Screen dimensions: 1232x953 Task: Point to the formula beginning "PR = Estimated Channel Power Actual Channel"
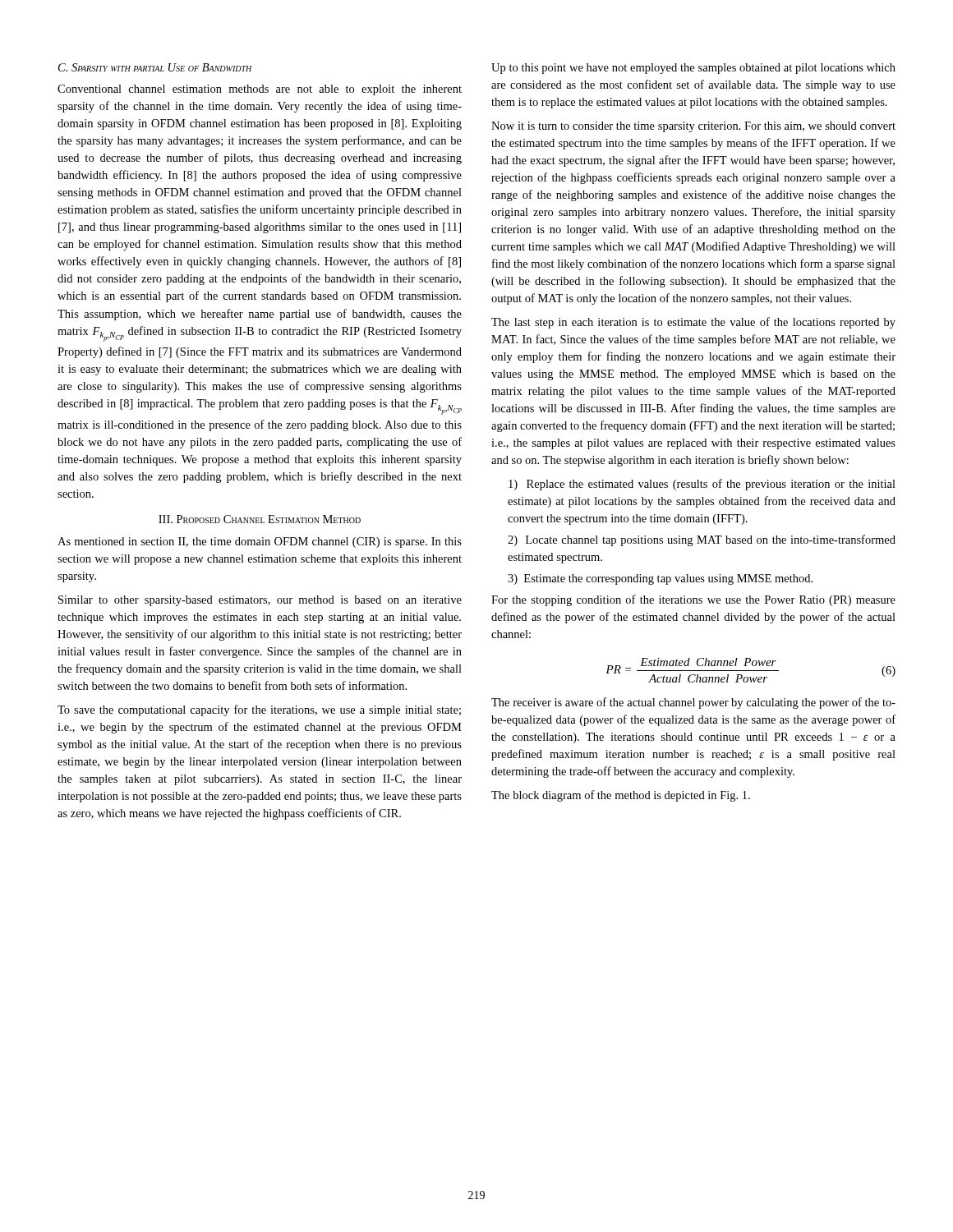click(693, 670)
